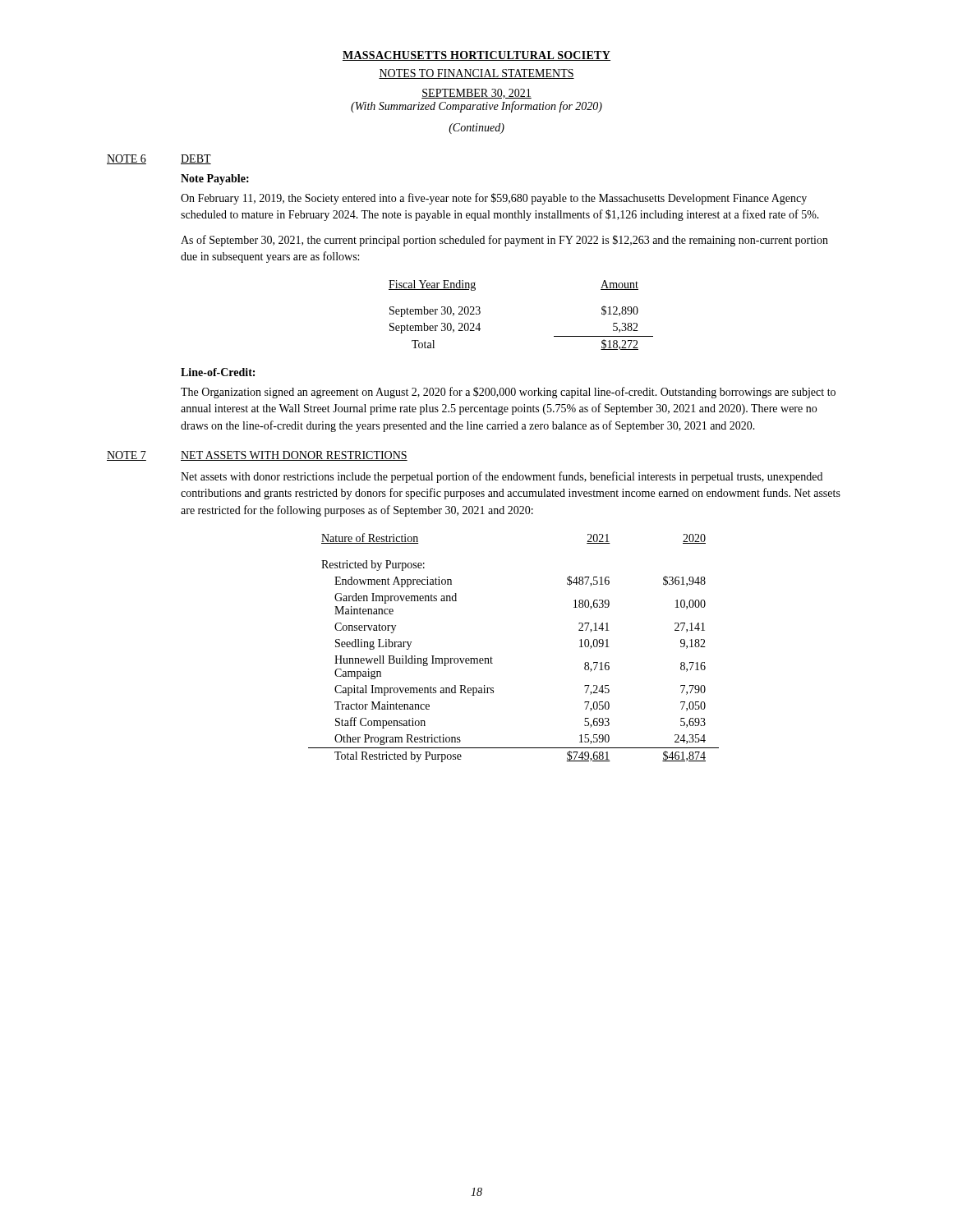Find the section header that says "Note Payable:"
953x1232 pixels.
click(x=215, y=179)
